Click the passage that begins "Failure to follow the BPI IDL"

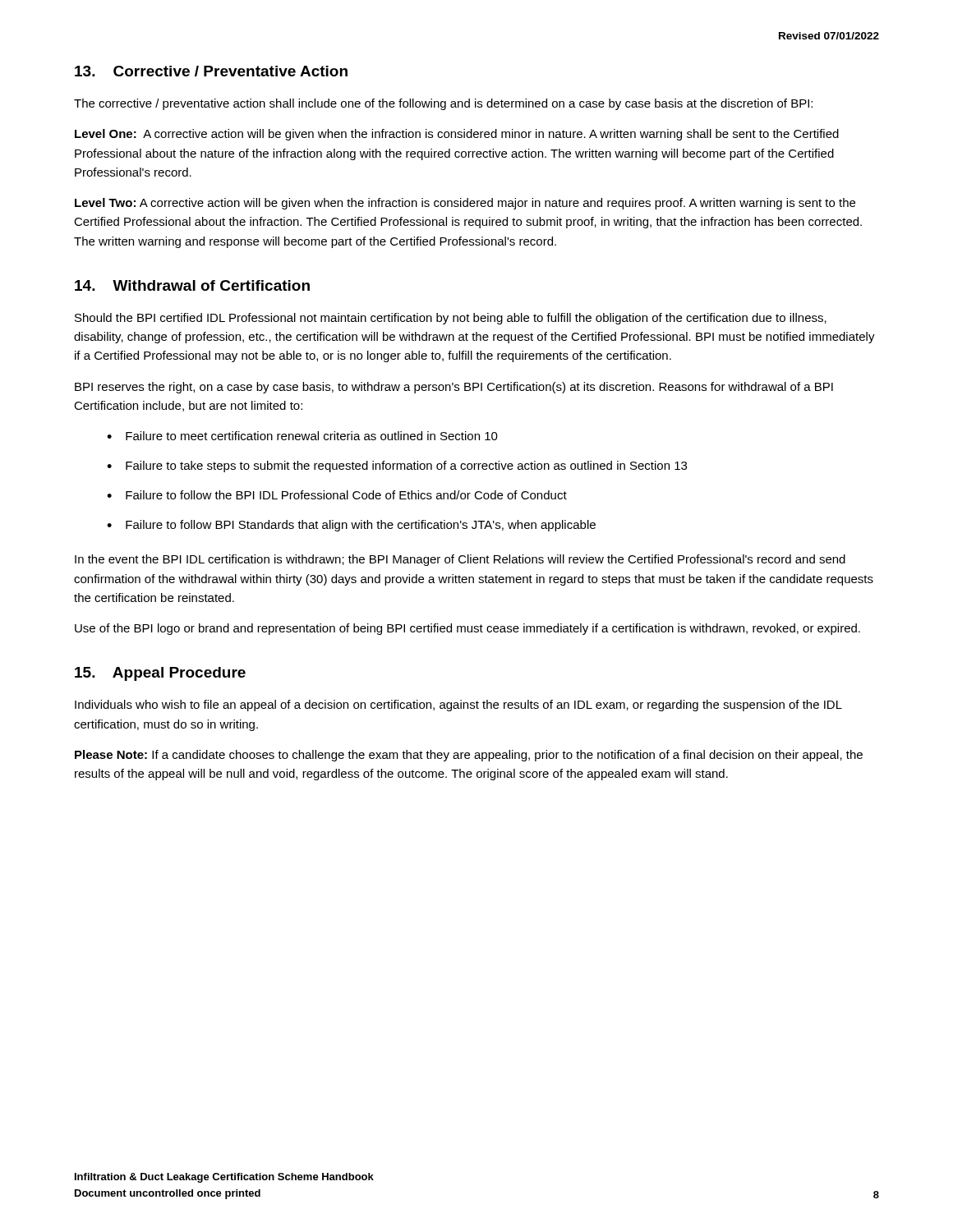pyautogui.click(x=346, y=495)
